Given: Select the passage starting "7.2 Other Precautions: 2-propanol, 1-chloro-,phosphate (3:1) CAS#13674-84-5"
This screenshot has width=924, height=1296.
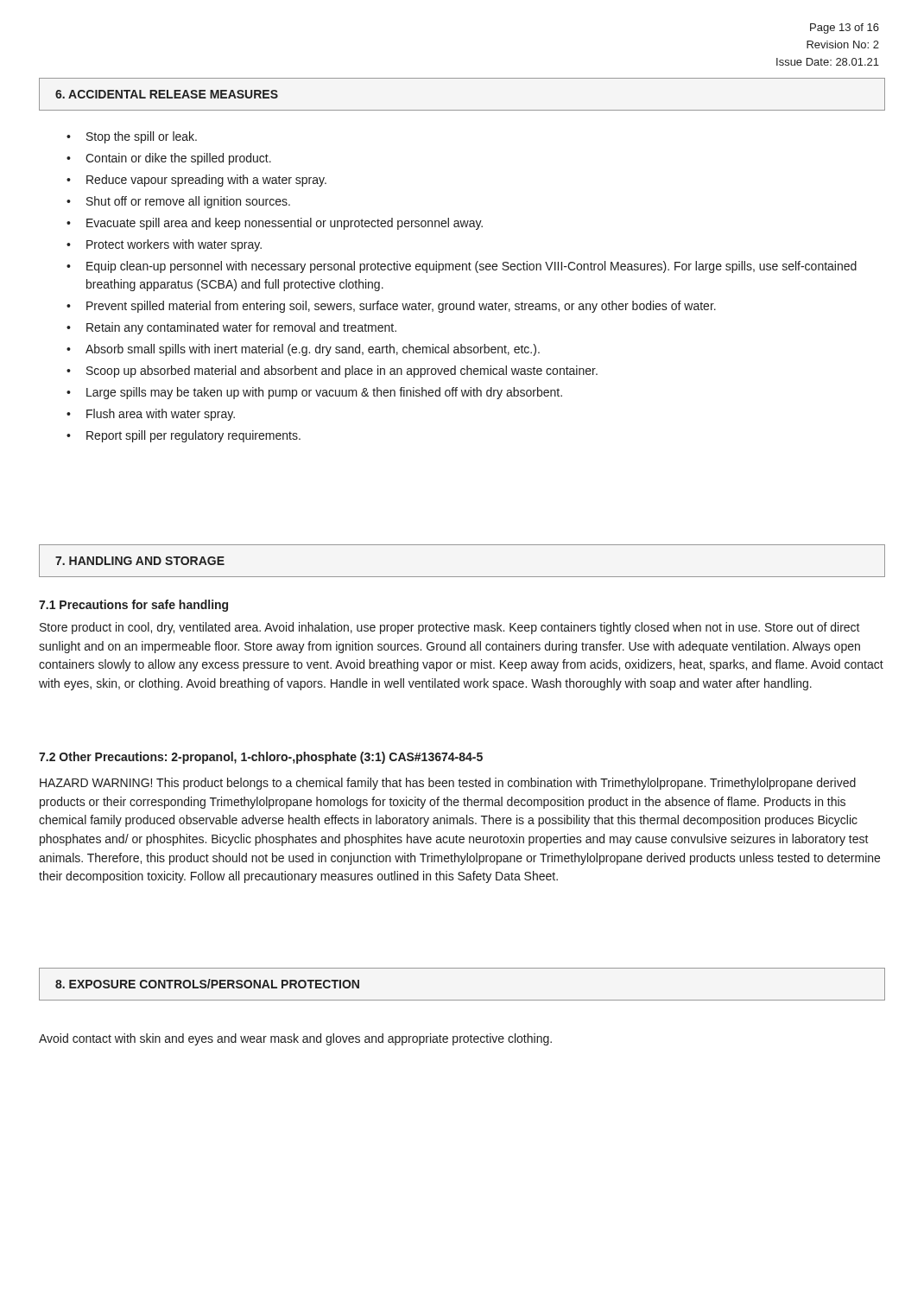Looking at the screenshot, I should (462, 757).
